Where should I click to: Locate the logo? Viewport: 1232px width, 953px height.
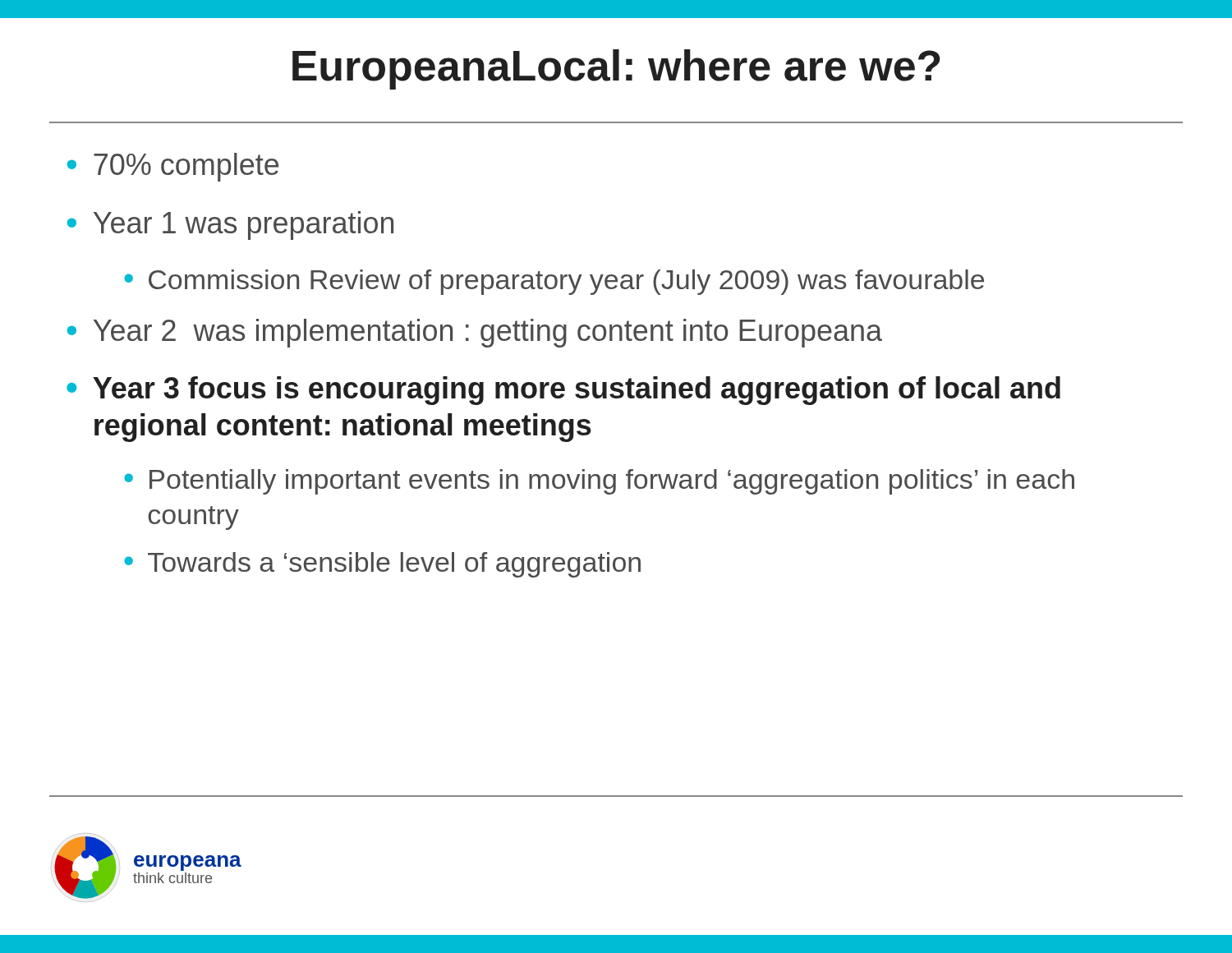[145, 868]
